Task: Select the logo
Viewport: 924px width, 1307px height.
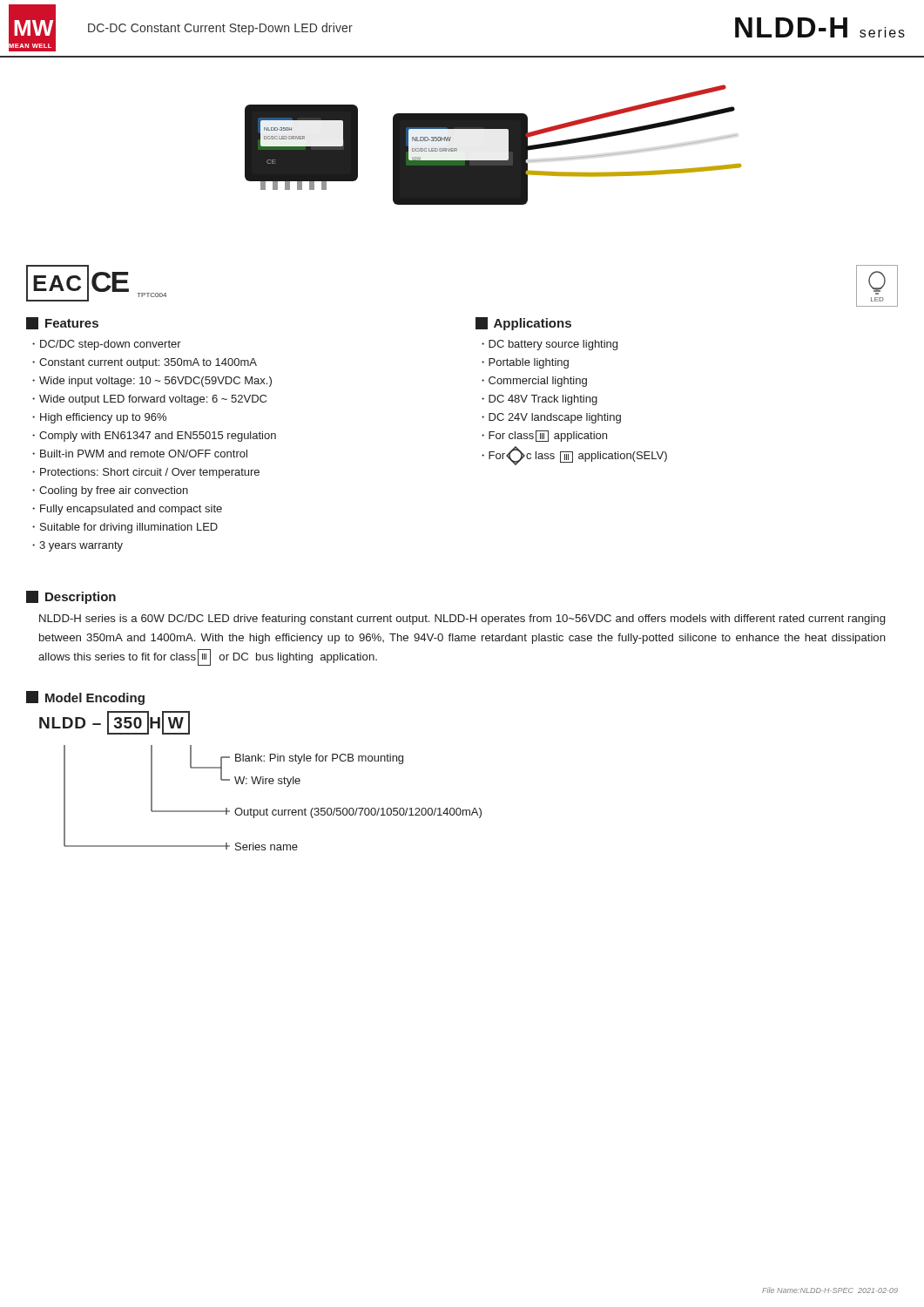Action: [462, 283]
